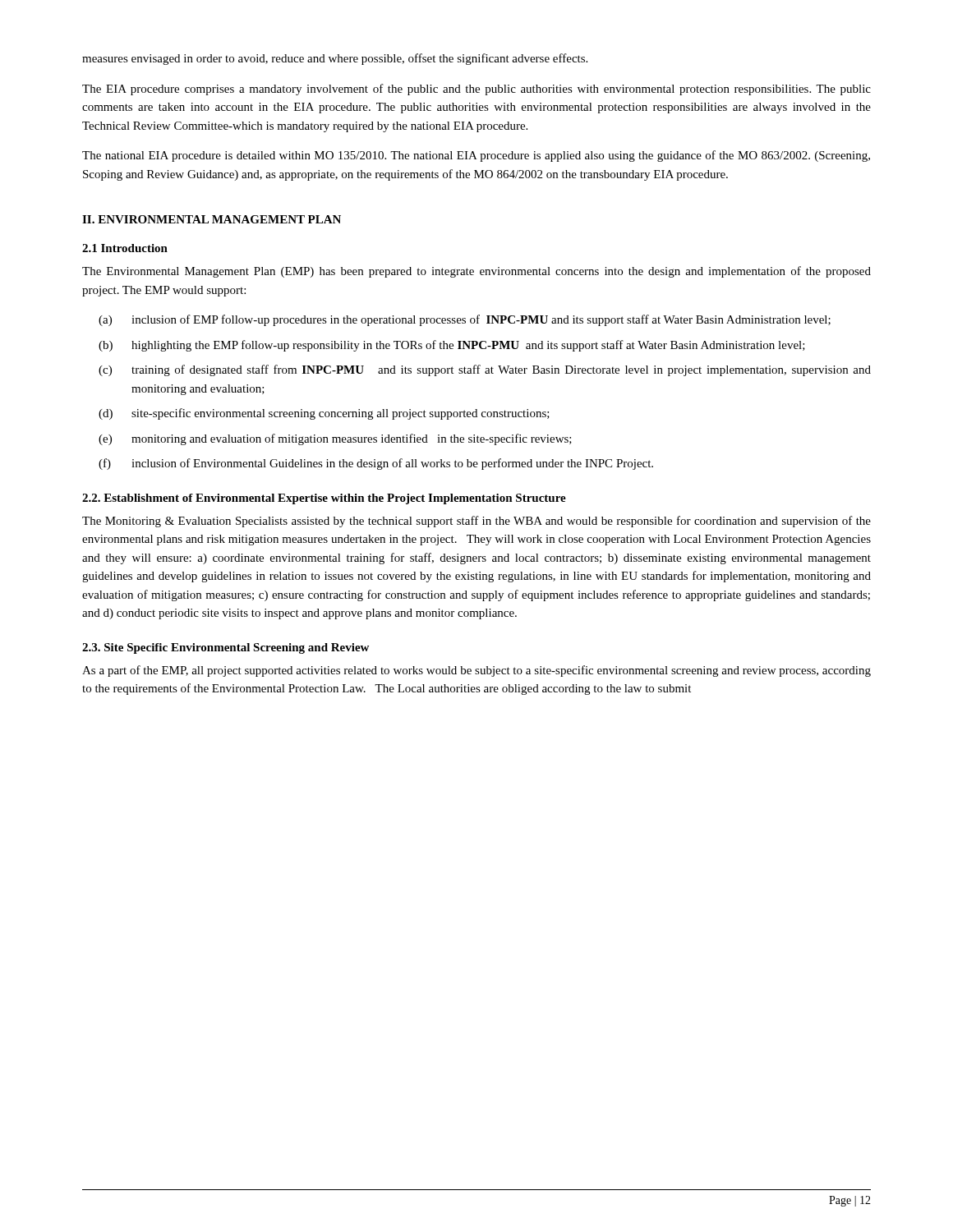Locate the block of text that opens with "(e) monitoring and evaluation of"
Image resolution: width=953 pixels, height=1232 pixels.
[x=476, y=438]
